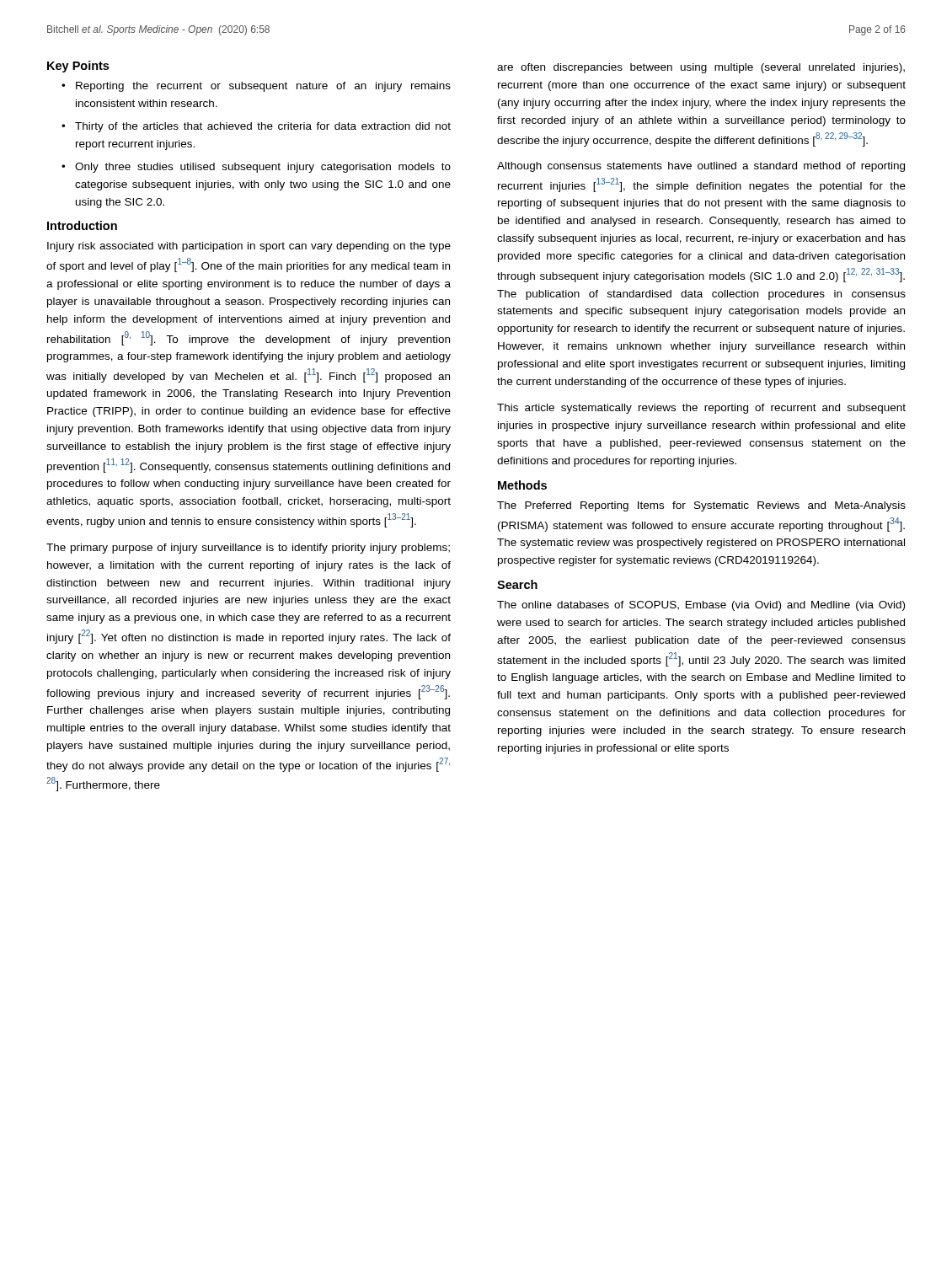Navigate to the text block starting "The Preferred Reporting Items for Systematic Reviews"

click(x=701, y=532)
